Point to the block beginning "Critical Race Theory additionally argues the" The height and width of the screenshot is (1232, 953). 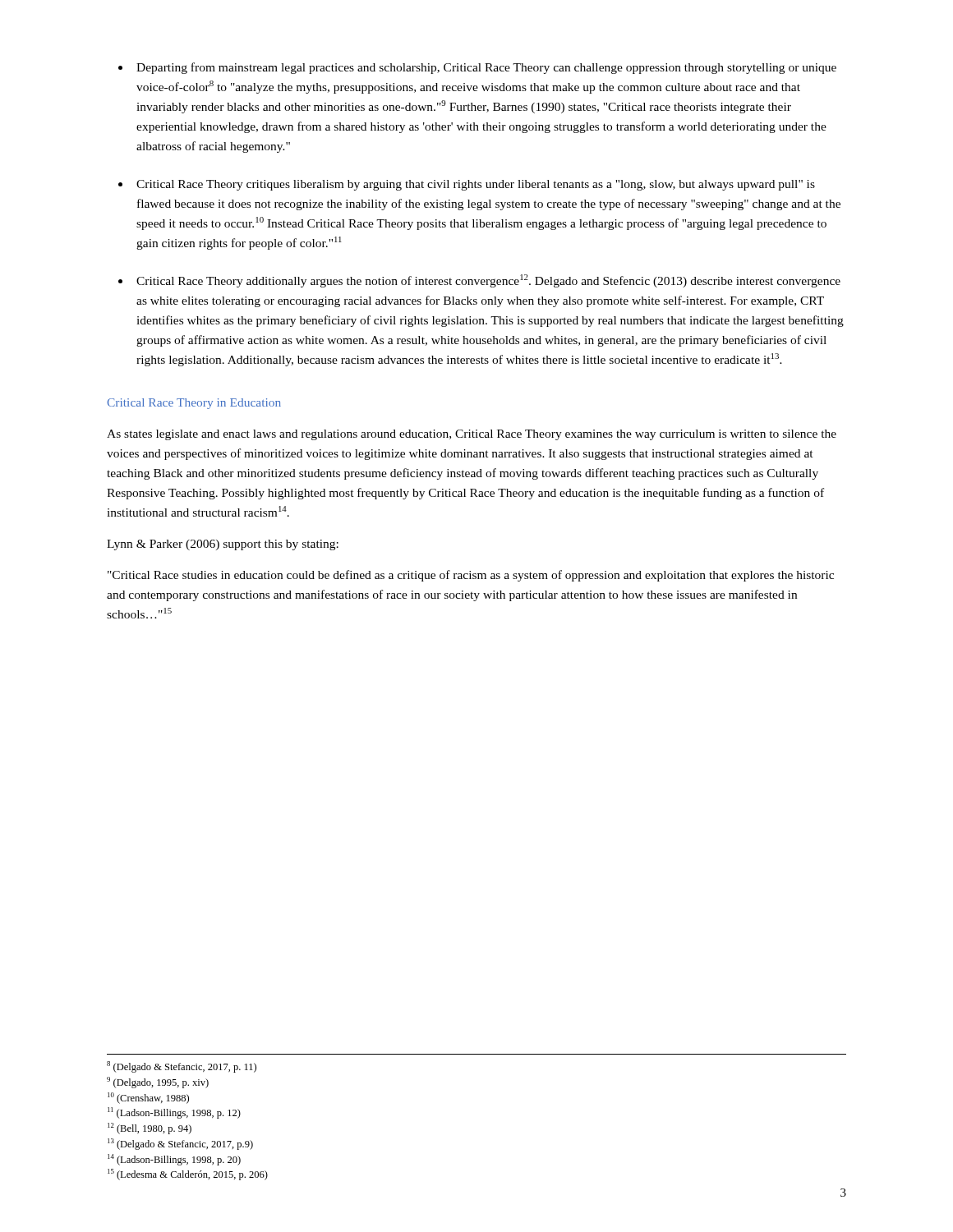[x=490, y=319]
